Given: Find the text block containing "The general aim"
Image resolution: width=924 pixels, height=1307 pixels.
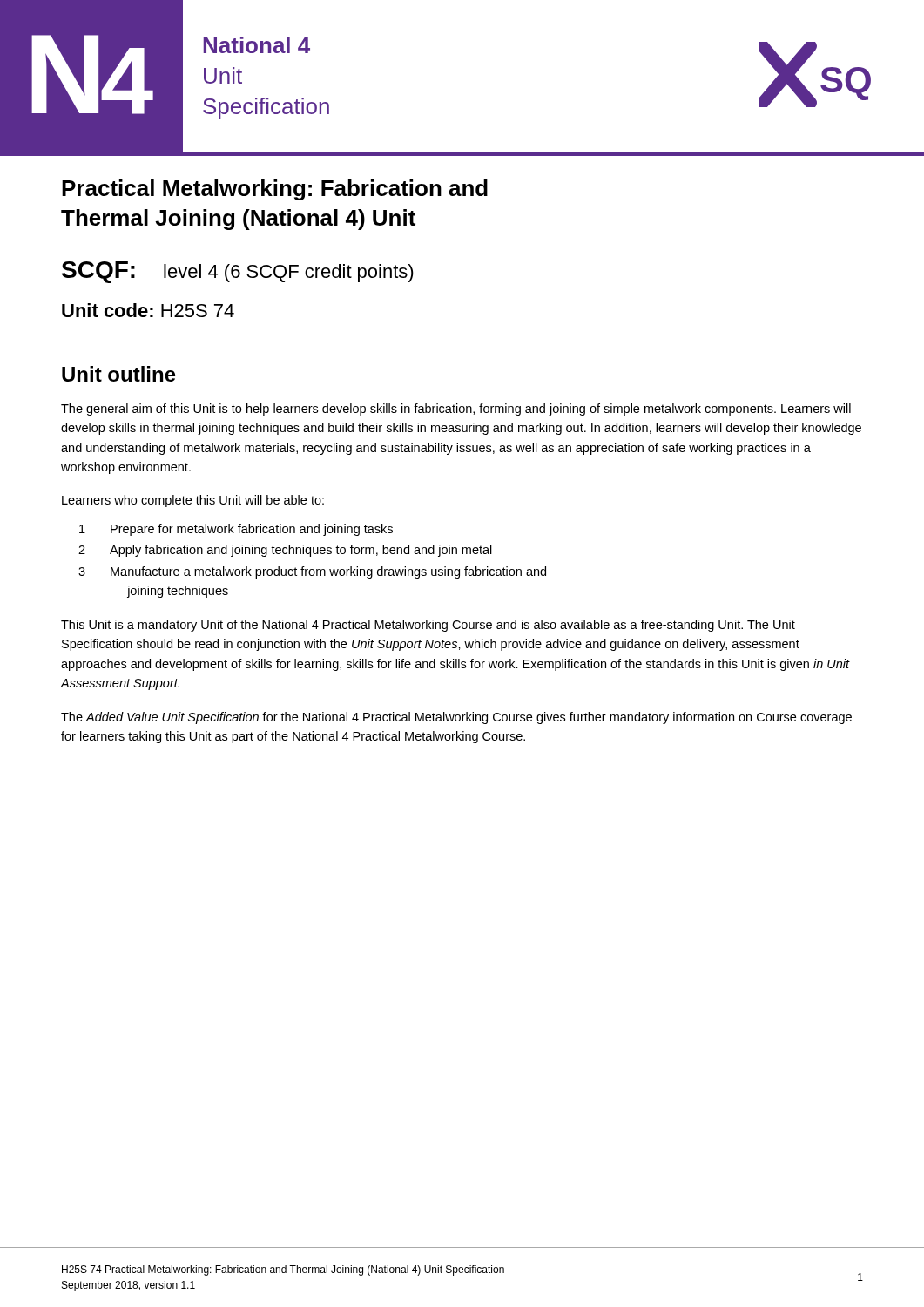Looking at the screenshot, I should click(461, 438).
